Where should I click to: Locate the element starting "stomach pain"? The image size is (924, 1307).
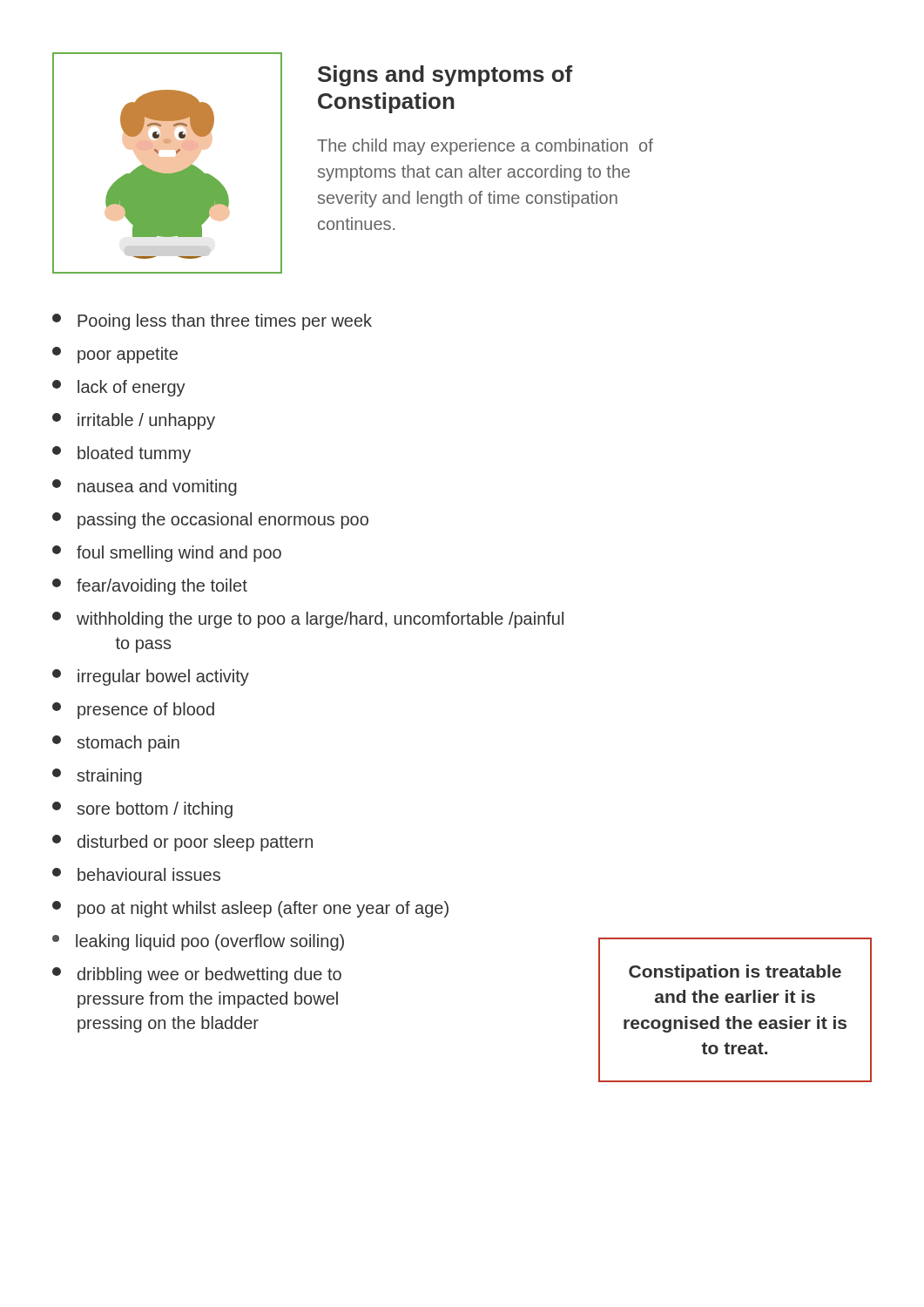(x=116, y=742)
